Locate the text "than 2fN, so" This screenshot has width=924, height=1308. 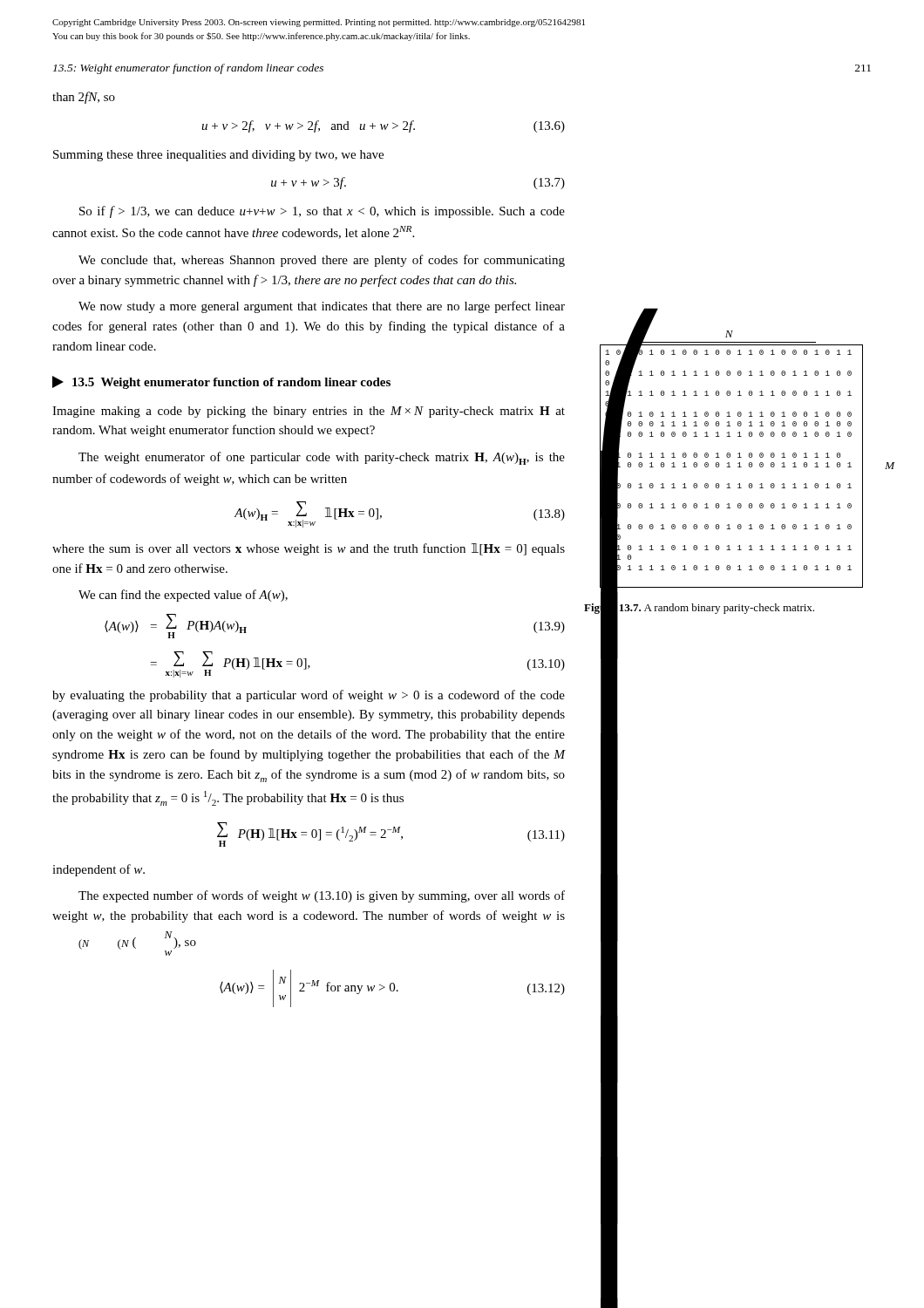[x=84, y=97]
